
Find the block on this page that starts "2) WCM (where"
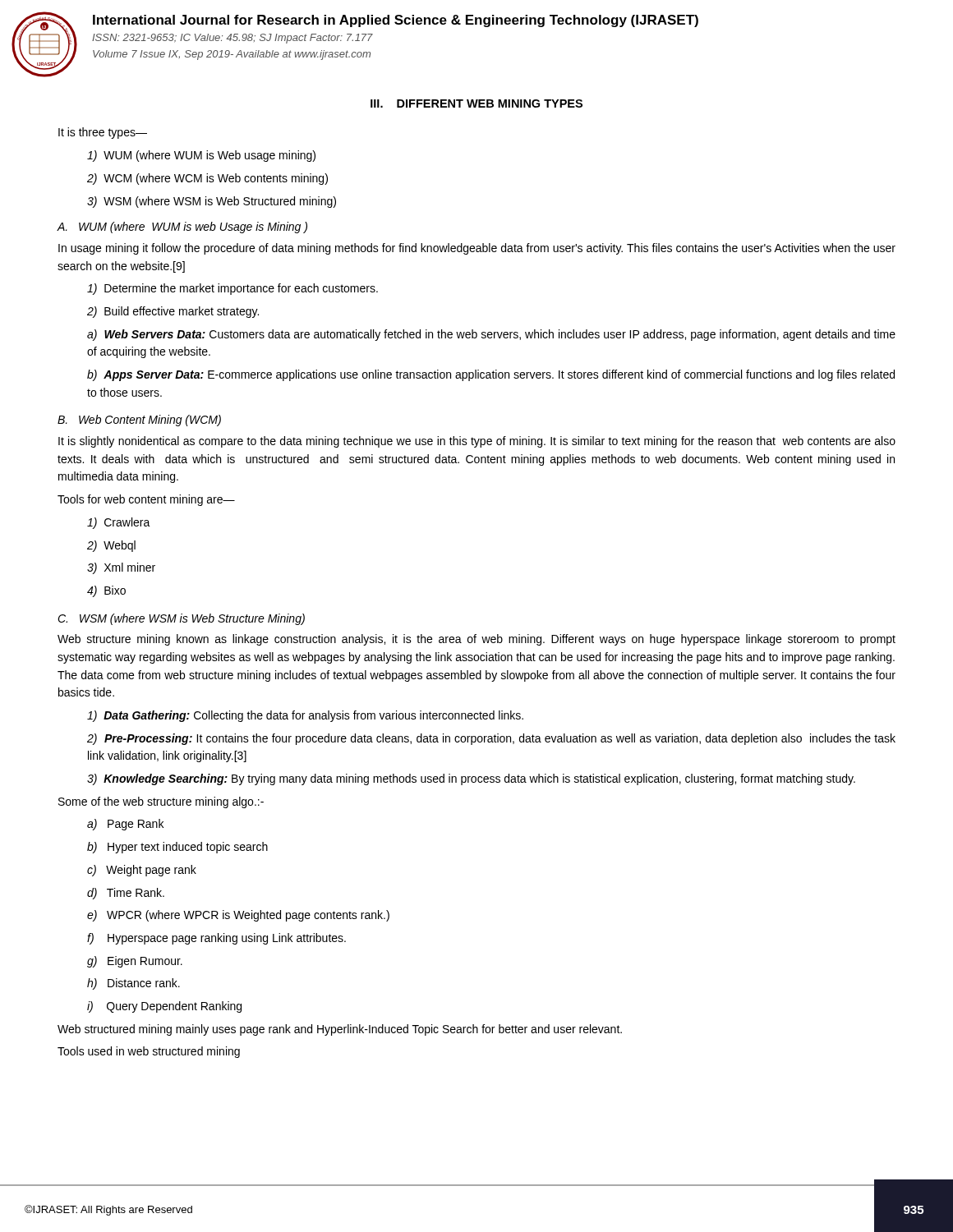[x=207, y=179]
